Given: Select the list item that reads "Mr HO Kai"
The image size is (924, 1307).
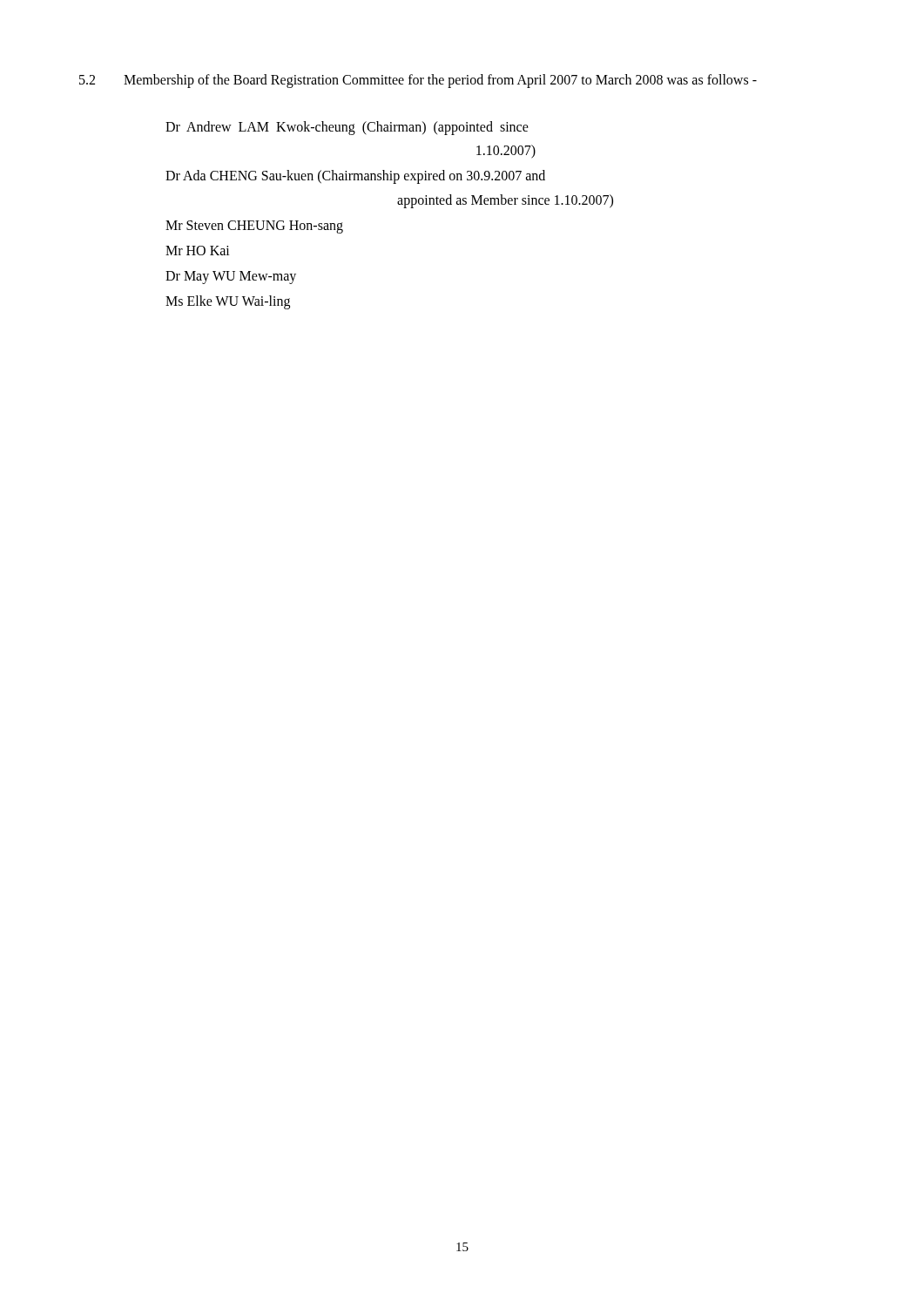Looking at the screenshot, I should pyautogui.click(x=198, y=250).
